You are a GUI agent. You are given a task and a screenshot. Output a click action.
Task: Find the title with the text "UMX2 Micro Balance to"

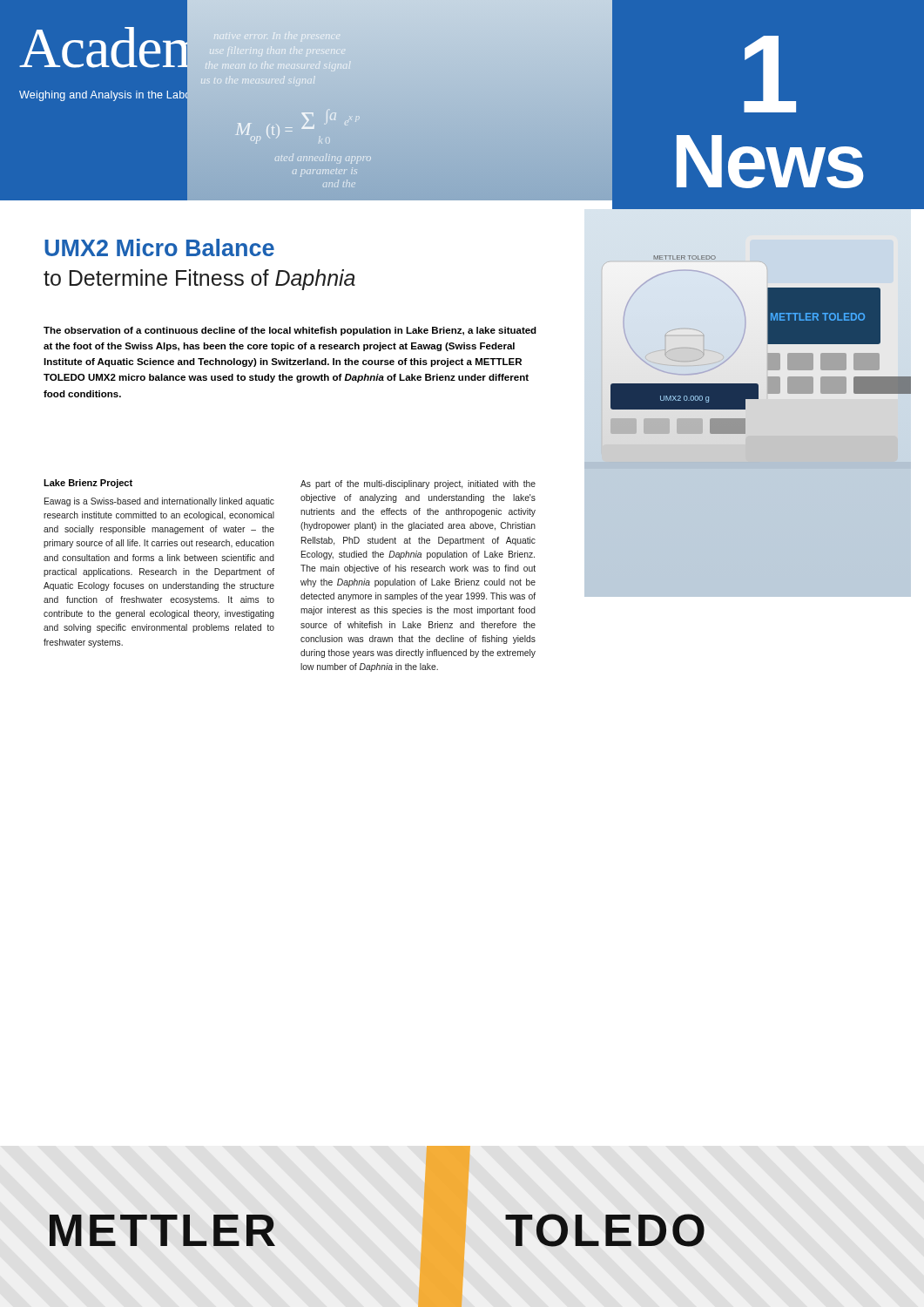(x=300, y=263)
